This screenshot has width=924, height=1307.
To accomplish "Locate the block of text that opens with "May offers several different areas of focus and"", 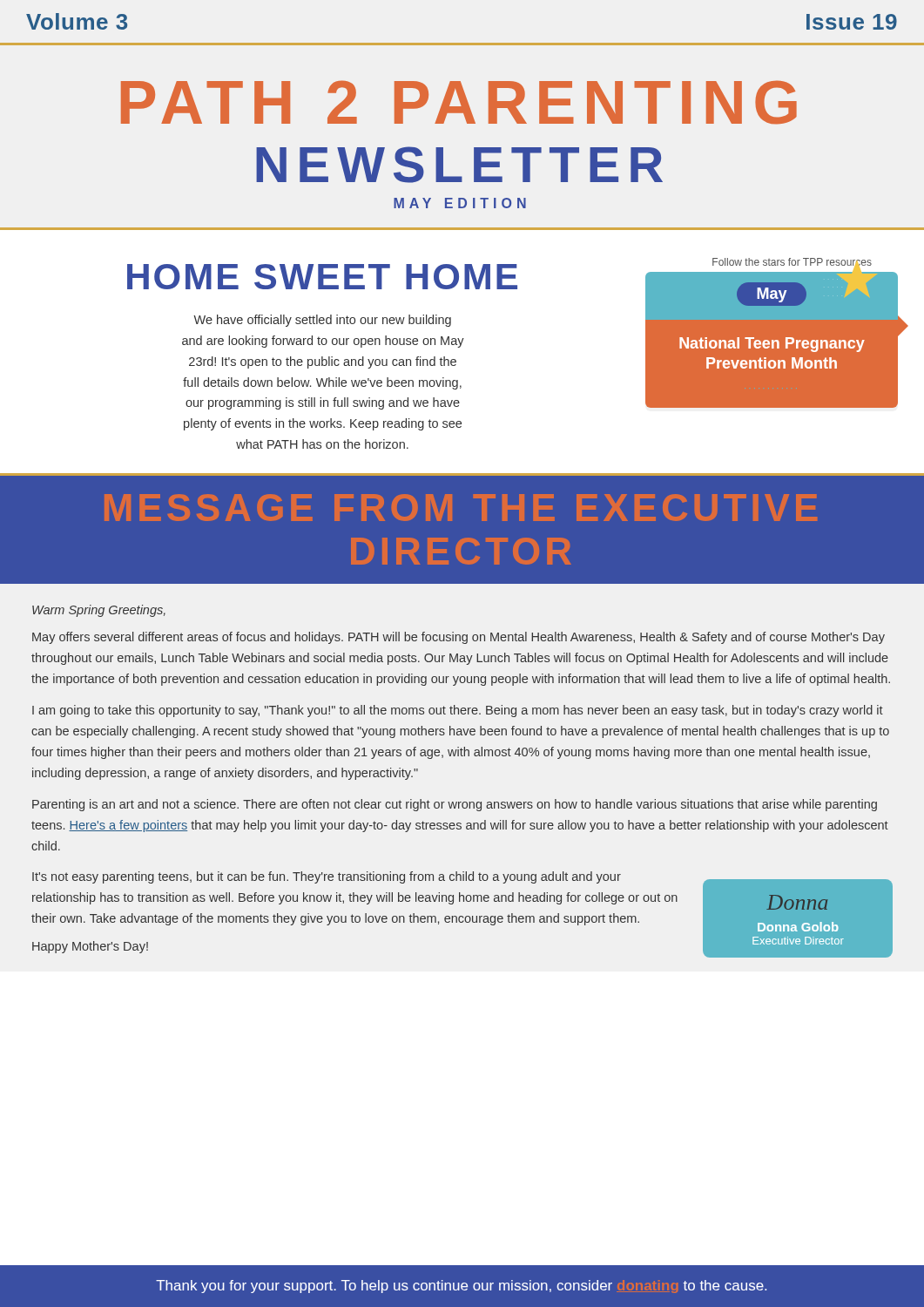I will [x=461, y=658].
